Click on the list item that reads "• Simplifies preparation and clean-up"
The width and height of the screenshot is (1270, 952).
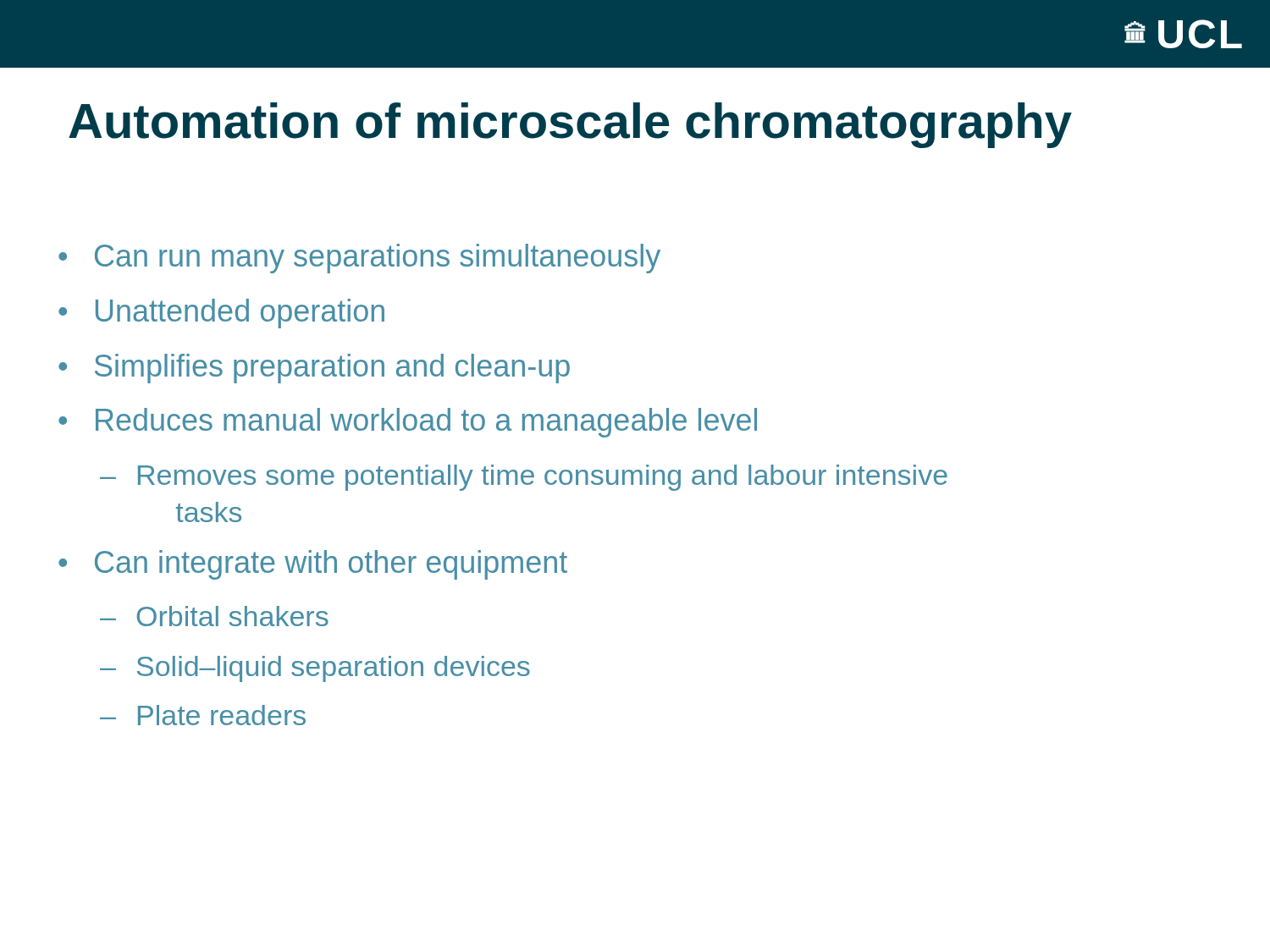314,366
